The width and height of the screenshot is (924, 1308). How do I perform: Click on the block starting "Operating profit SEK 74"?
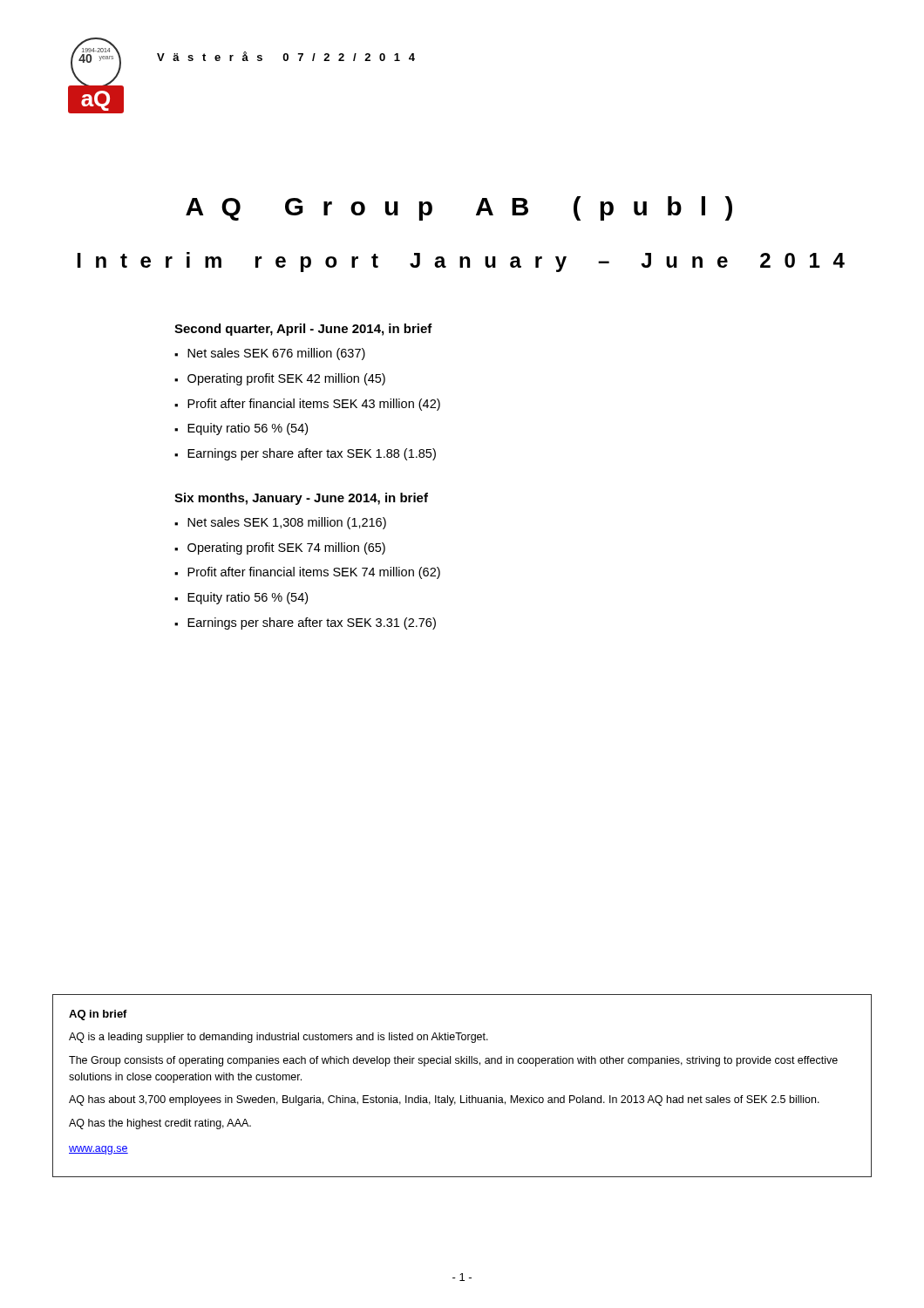tap(286, 547)
